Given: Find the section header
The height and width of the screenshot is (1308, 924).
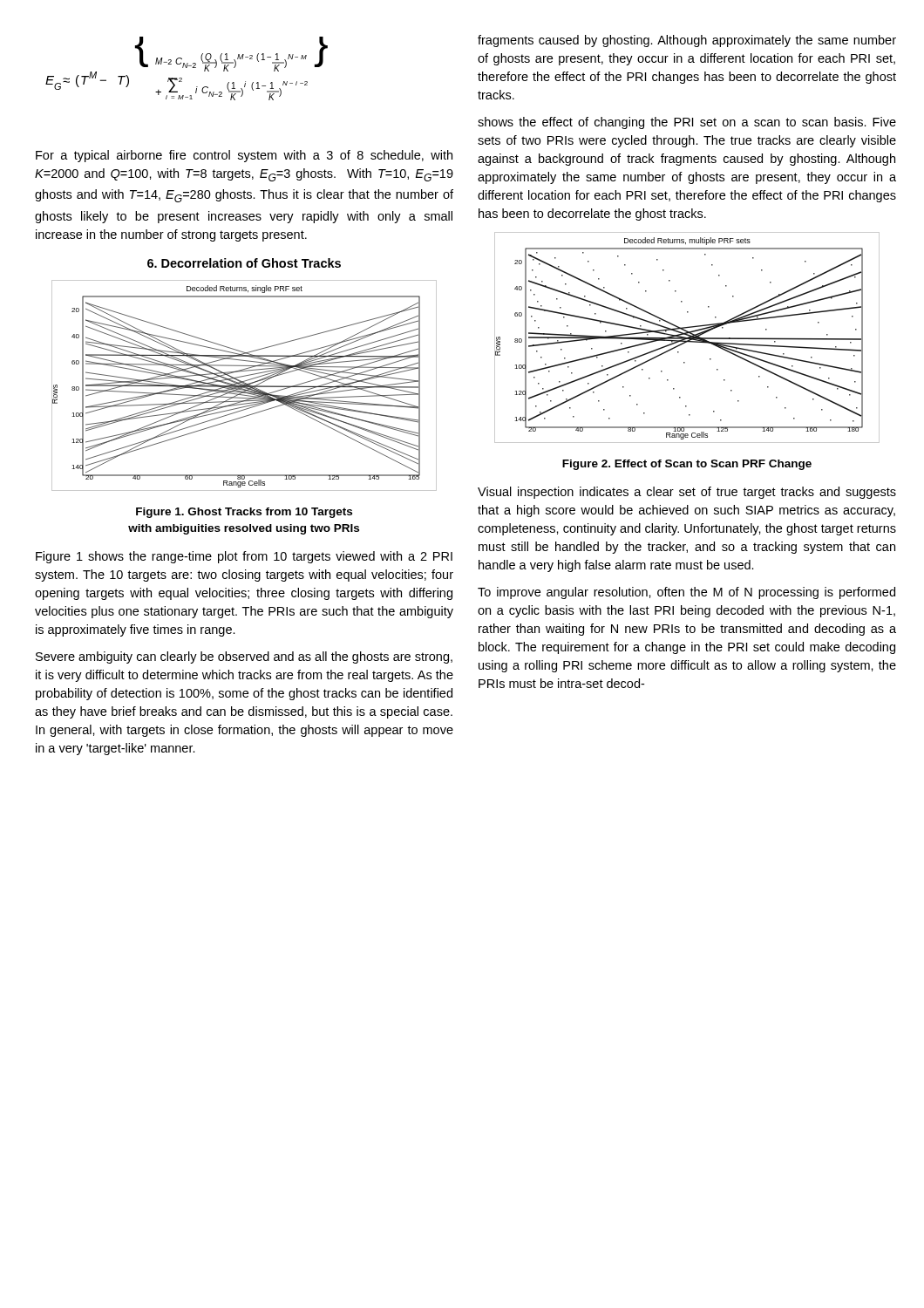Looking at the screenshot, I should pos(244,263).
